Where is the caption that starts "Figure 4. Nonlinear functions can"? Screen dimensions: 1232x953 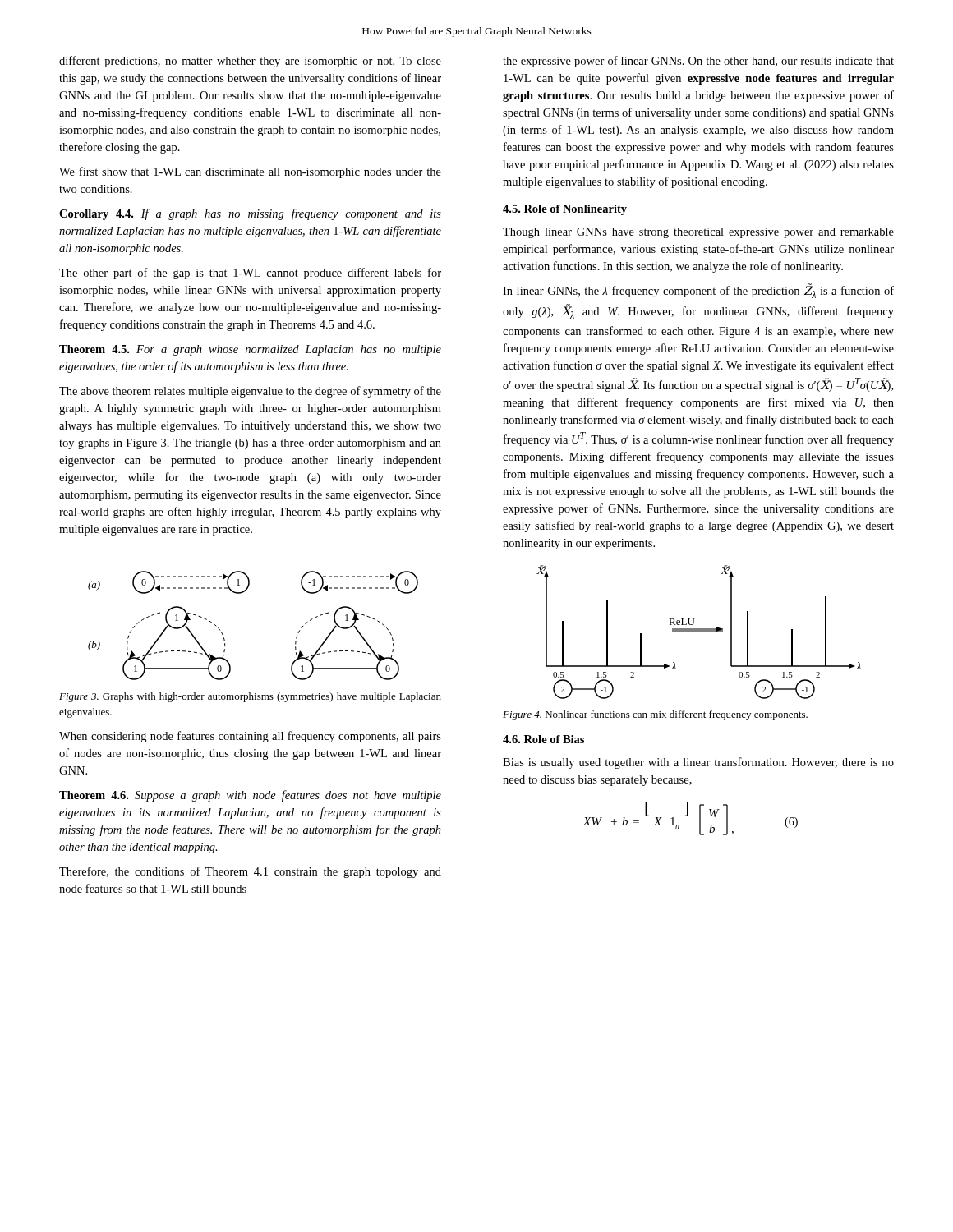point(656,714)
